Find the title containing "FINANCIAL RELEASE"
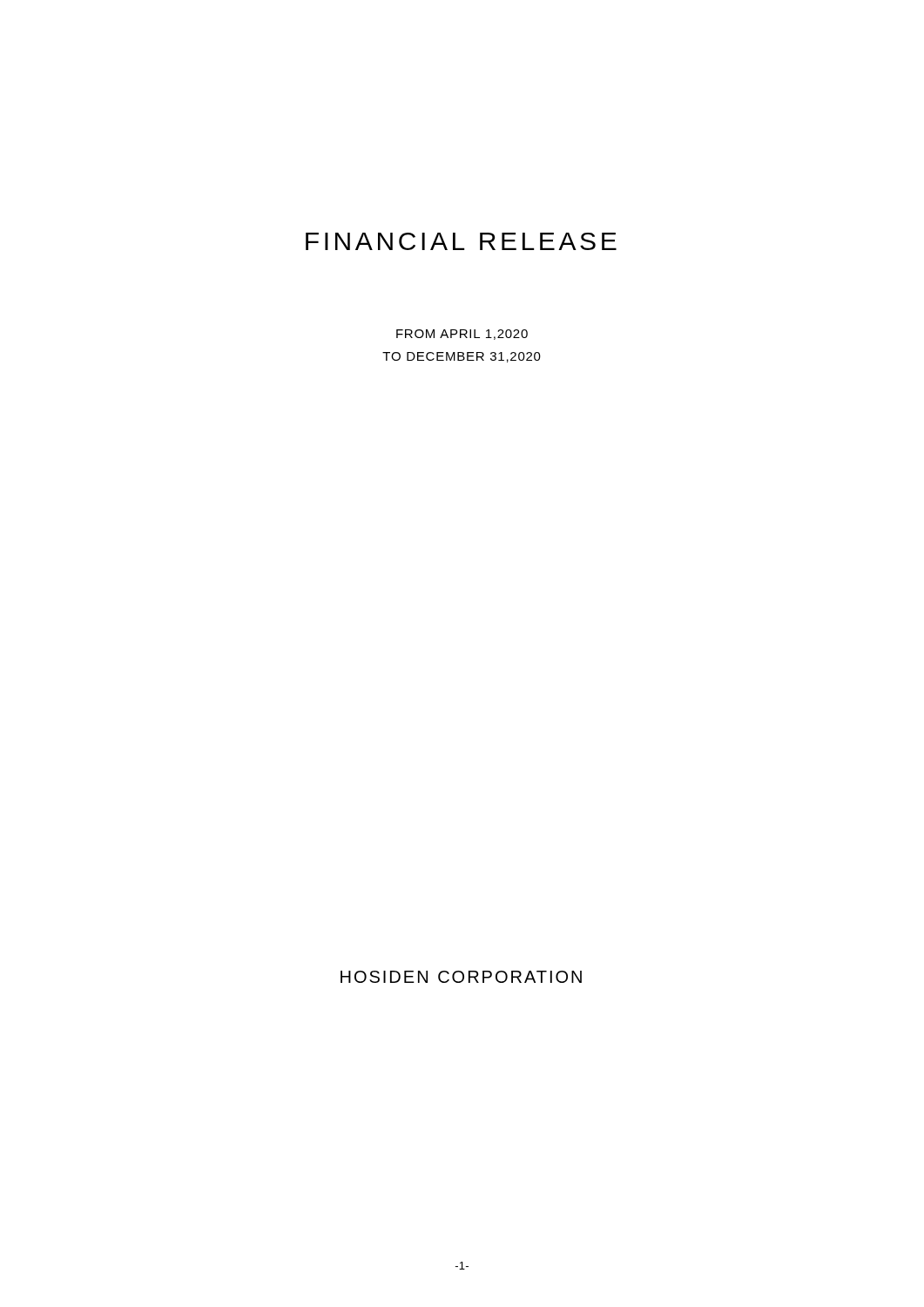Viewport: 924px width, 1307px height. click(462, 241)
